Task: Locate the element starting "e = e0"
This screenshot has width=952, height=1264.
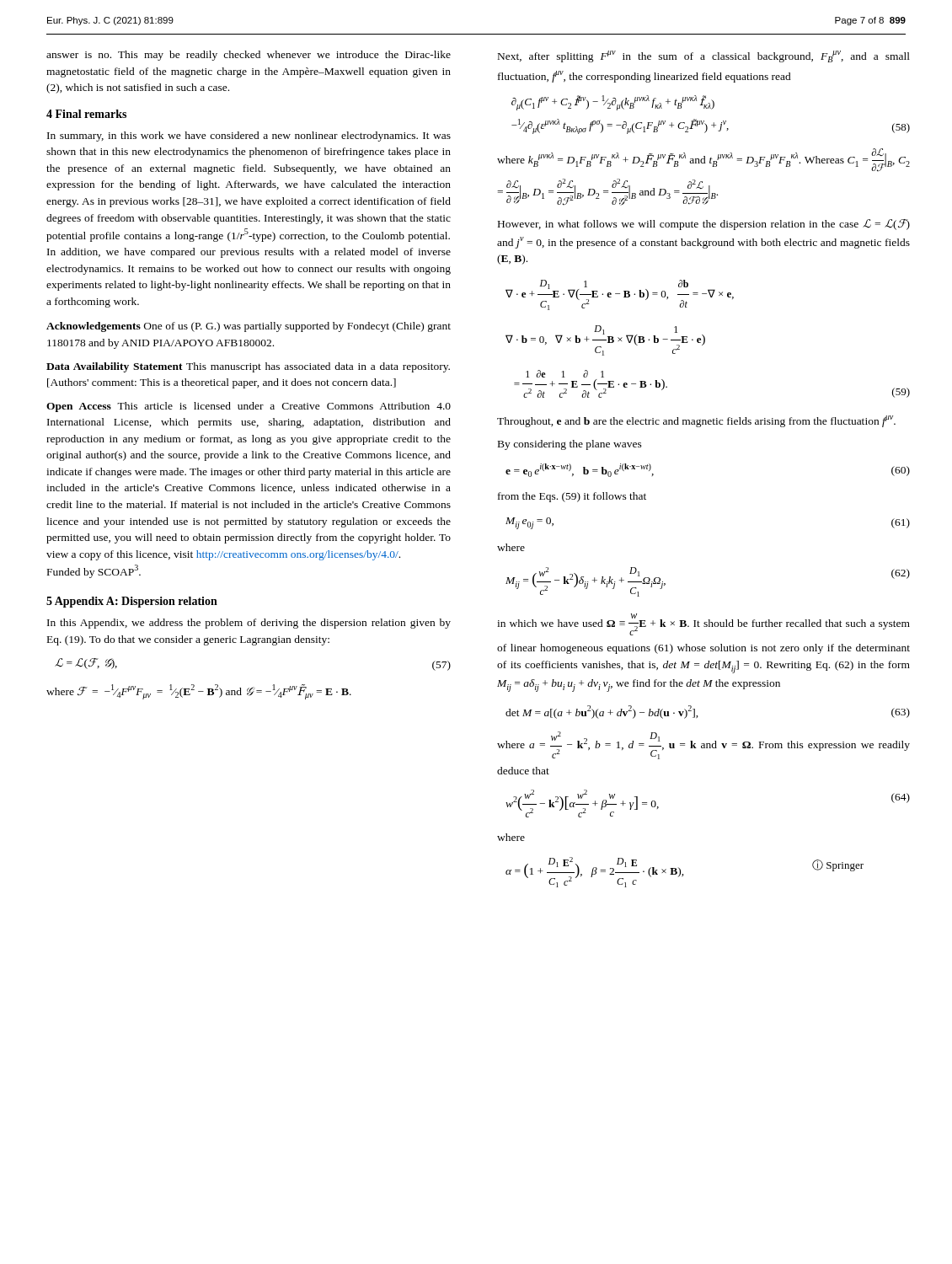Action: 586,470
